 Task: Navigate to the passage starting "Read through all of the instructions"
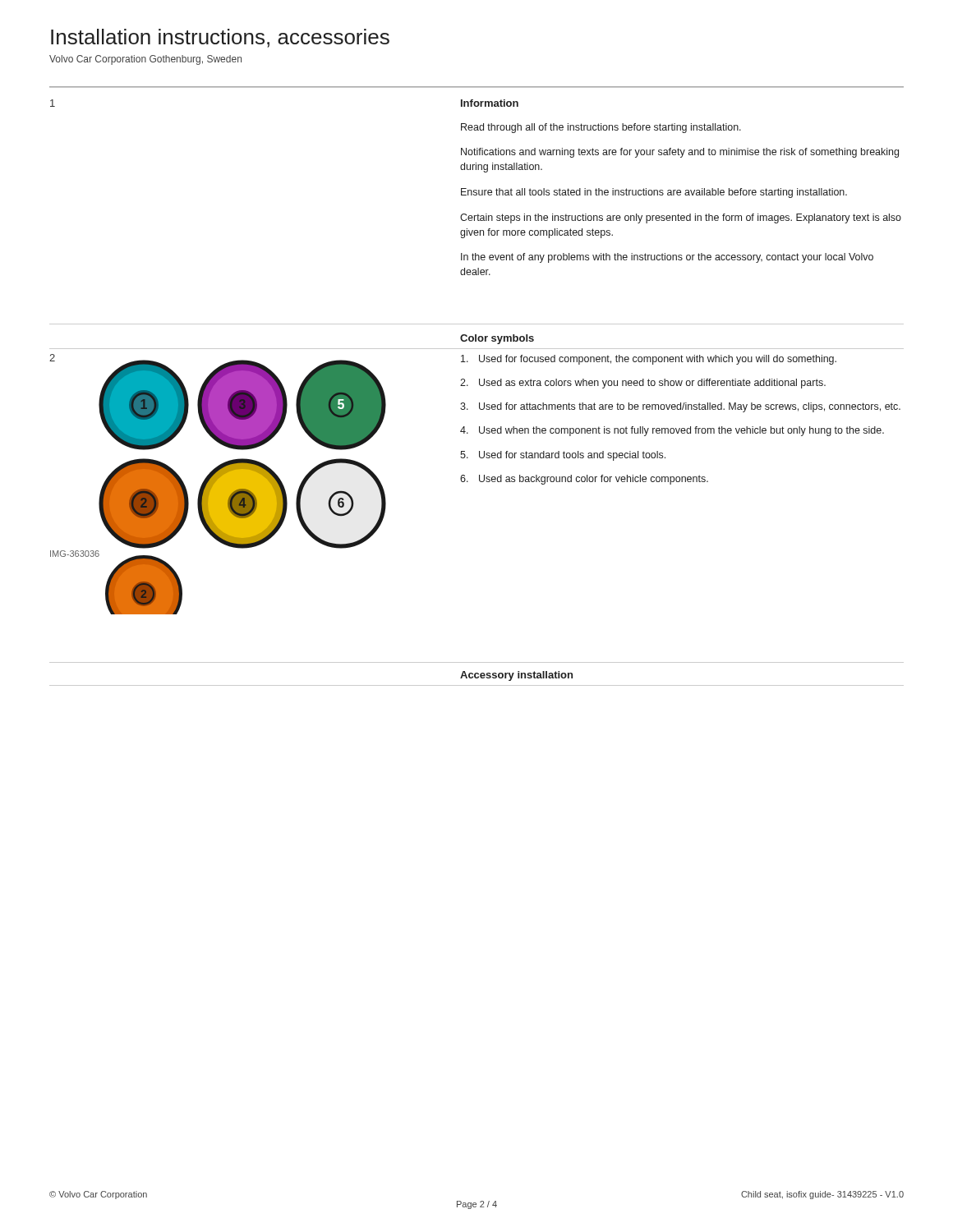tap(682, 127)
